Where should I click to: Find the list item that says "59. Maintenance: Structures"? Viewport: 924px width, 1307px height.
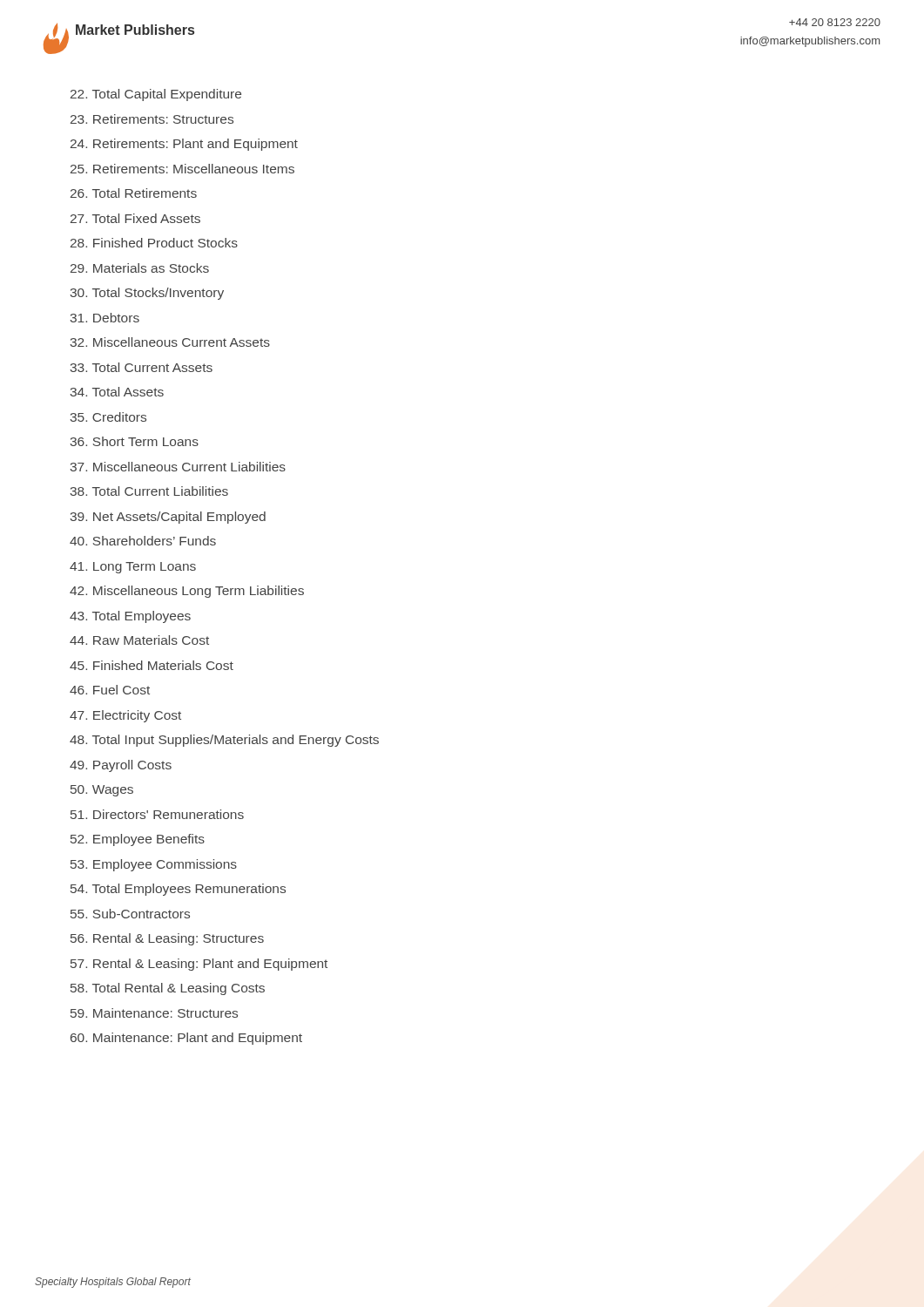tap(154, 1013)
